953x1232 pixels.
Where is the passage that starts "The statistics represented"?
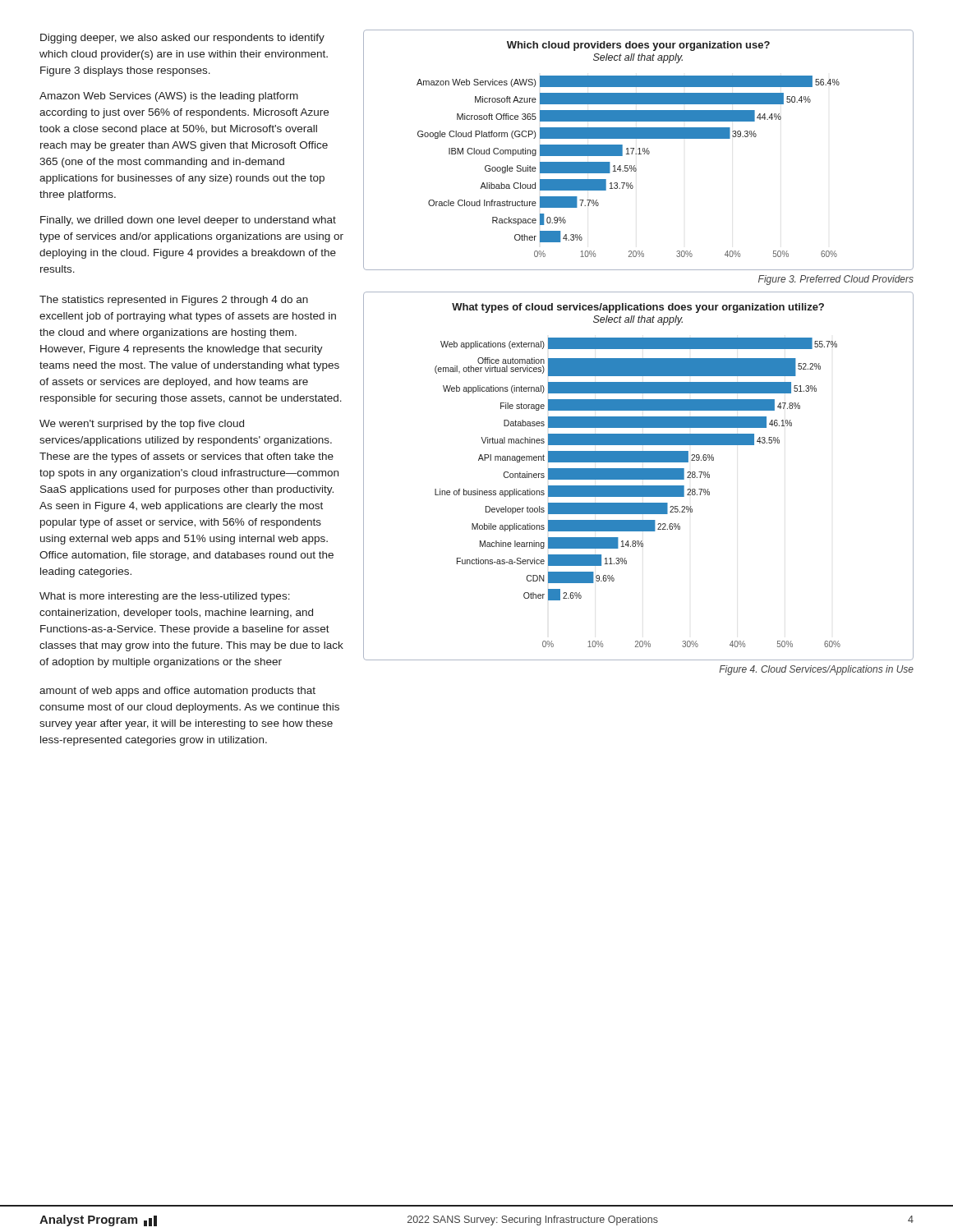(x=191, y=481)
